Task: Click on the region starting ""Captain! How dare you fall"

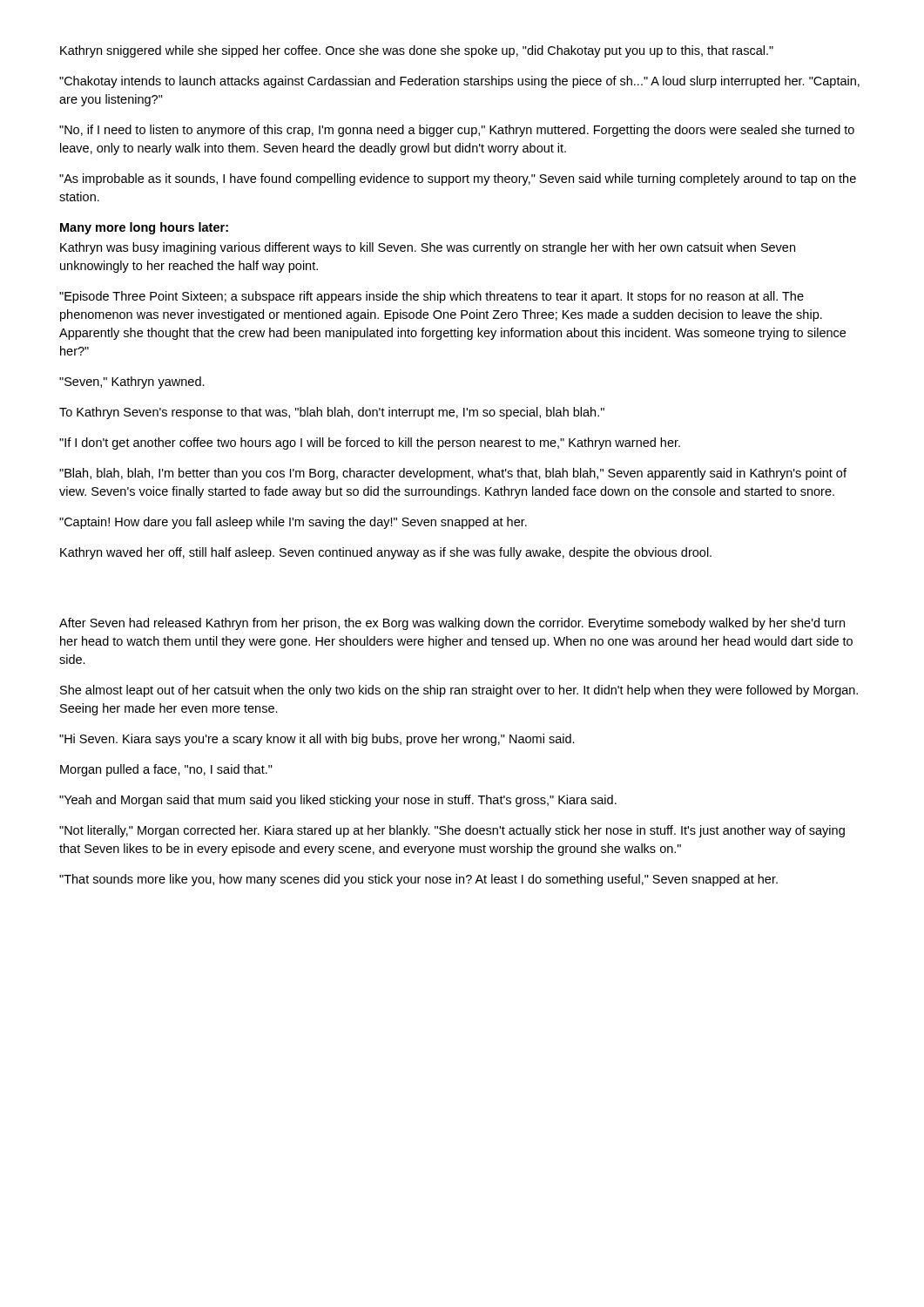Action: click(x=293, y=522)
